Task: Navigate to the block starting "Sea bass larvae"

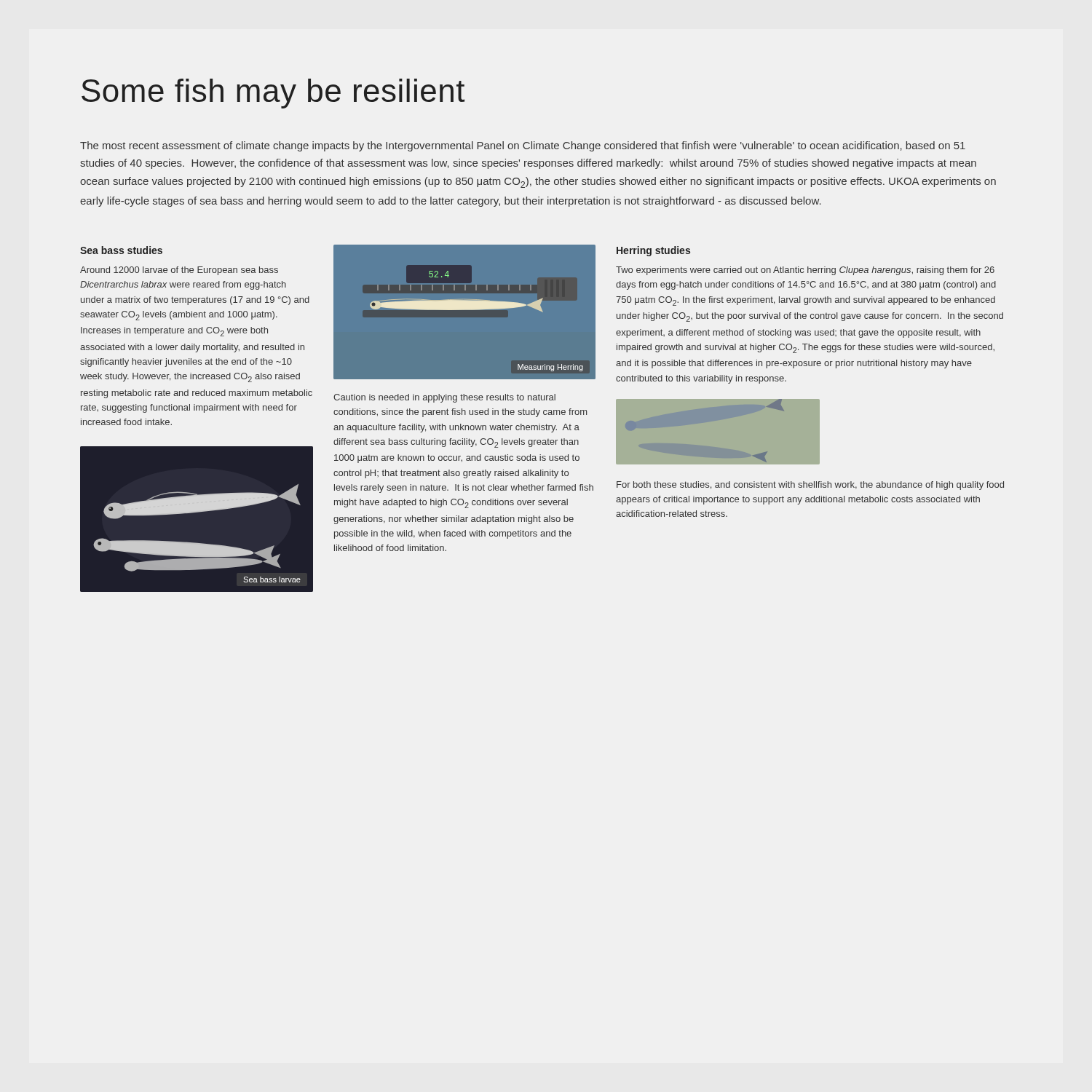Action: 272,579
